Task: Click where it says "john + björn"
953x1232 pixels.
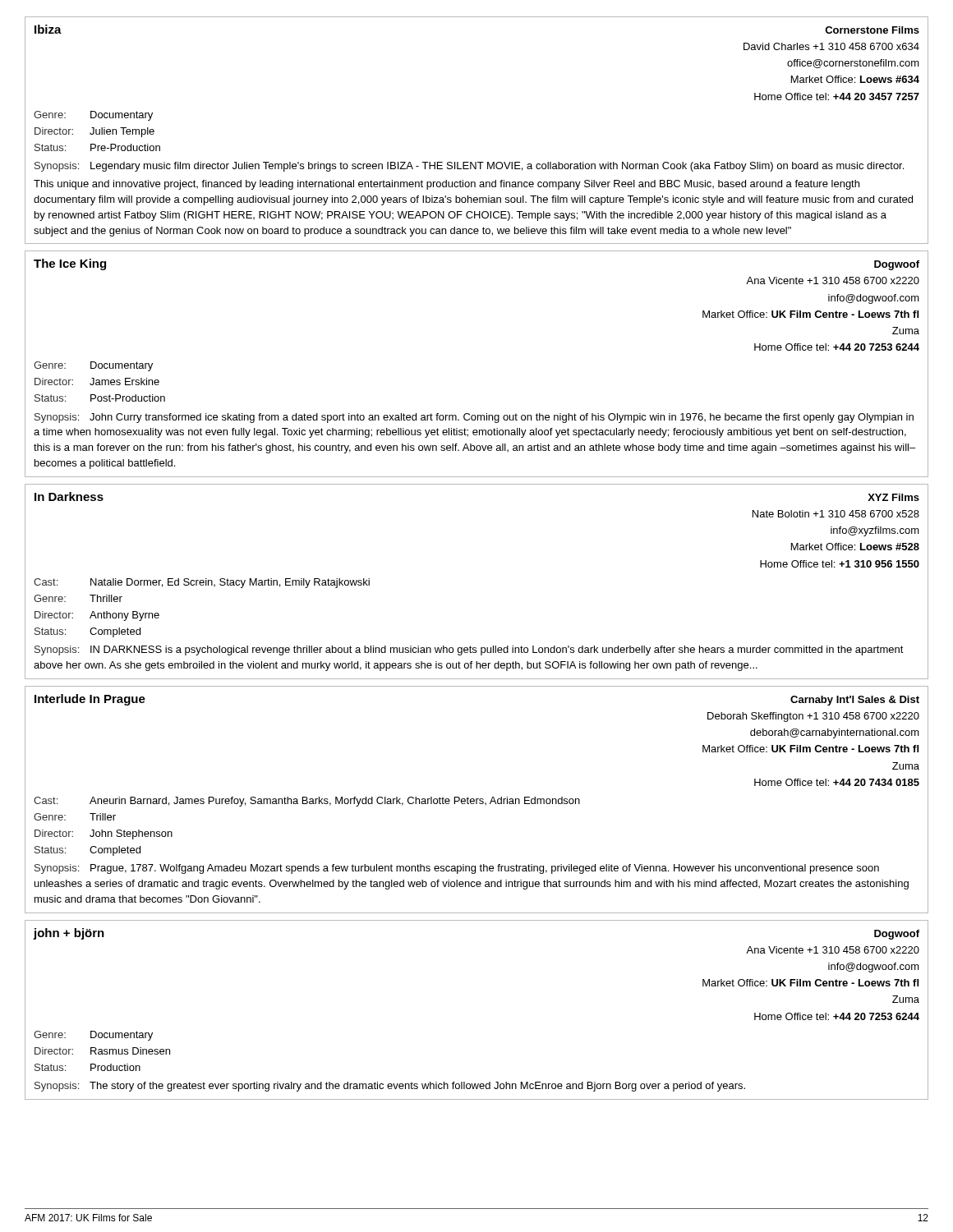Action: tap(69, 933)
